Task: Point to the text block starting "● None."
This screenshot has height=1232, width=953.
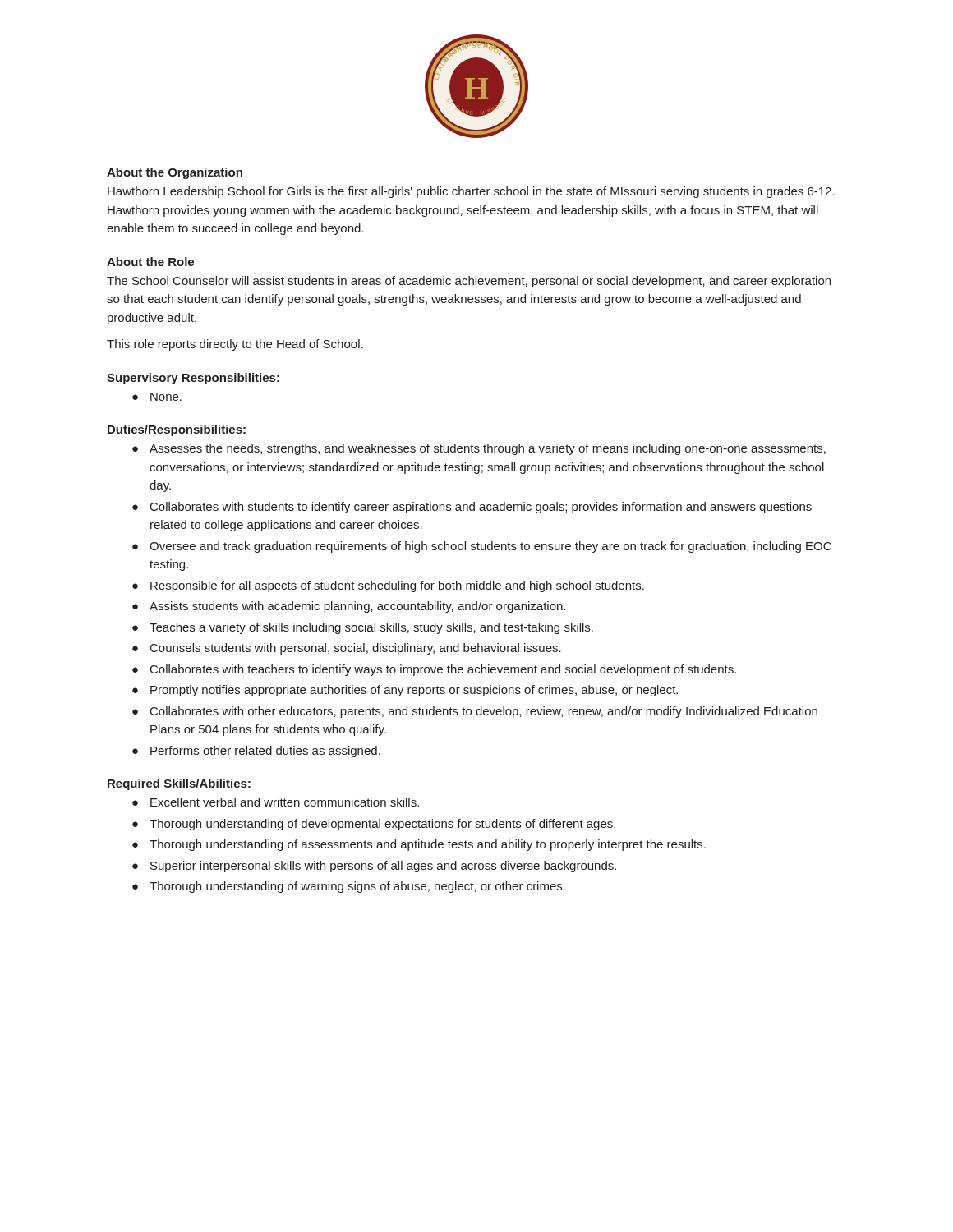Action: tap(157, 397)
